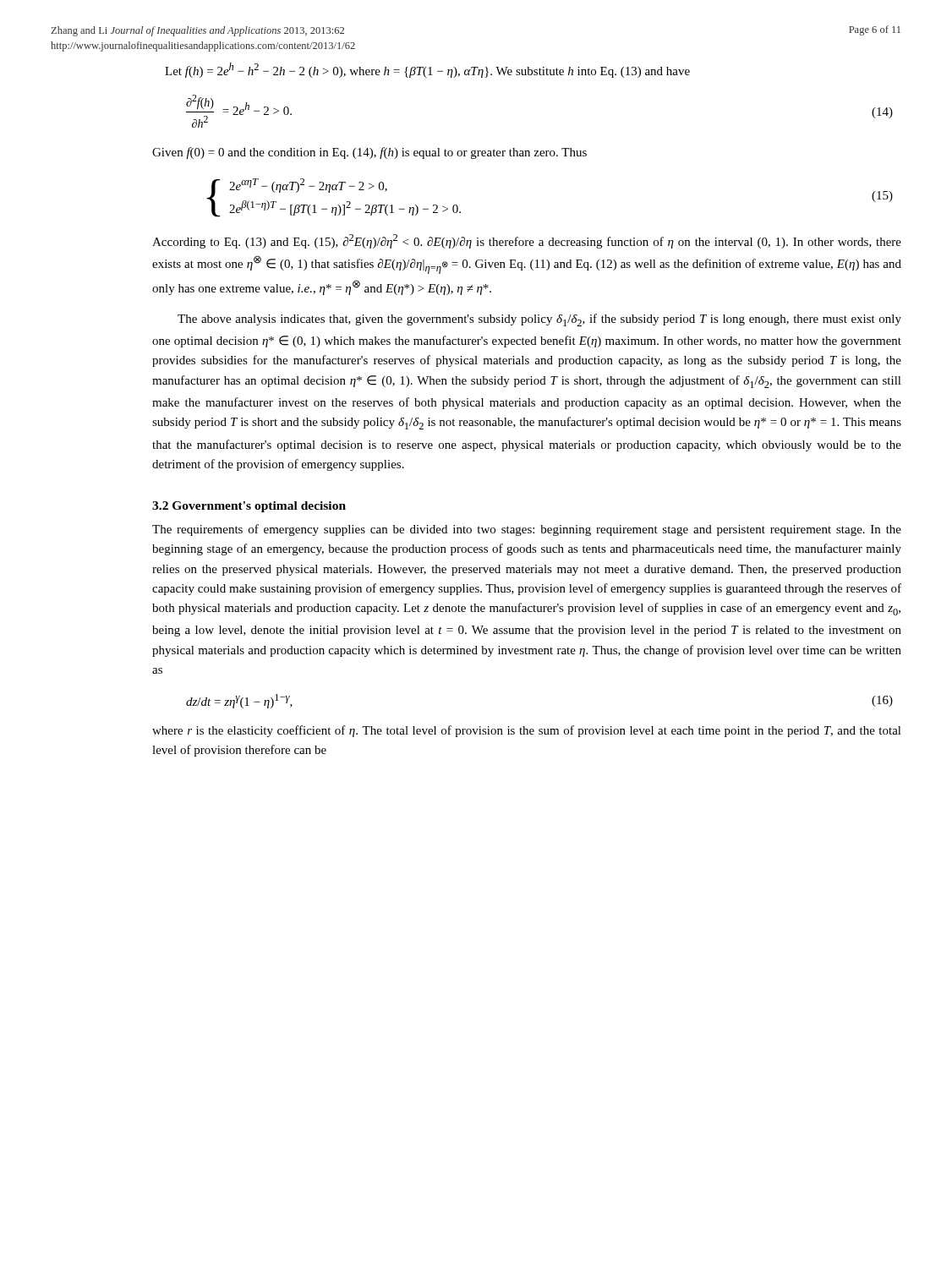This screenshot has height=1268, width=952.
Task: Point to the block beginning "According to Eq. (13) and"
Action: point(527,263)
